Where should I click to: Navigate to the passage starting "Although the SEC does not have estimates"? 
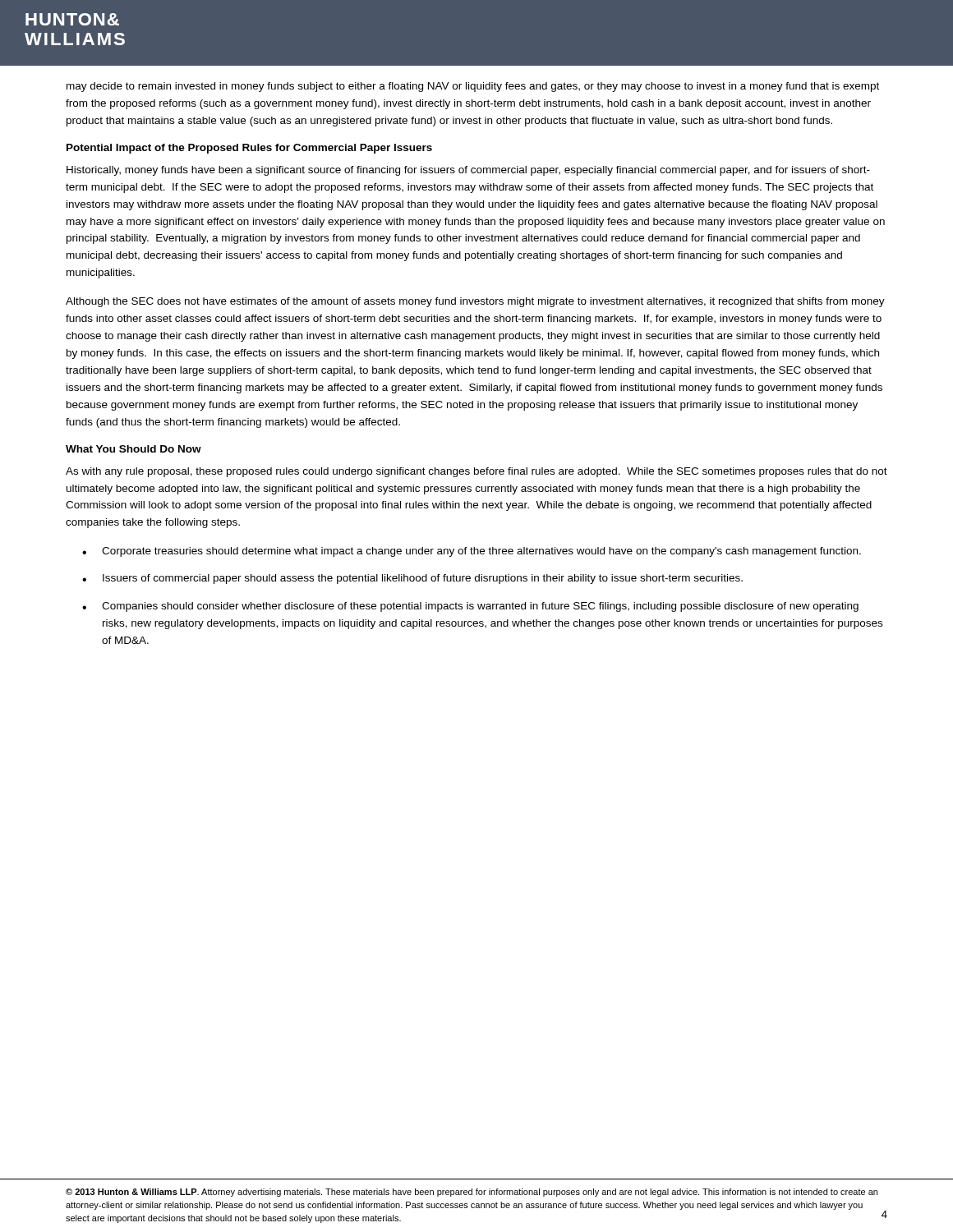[475, 361]
